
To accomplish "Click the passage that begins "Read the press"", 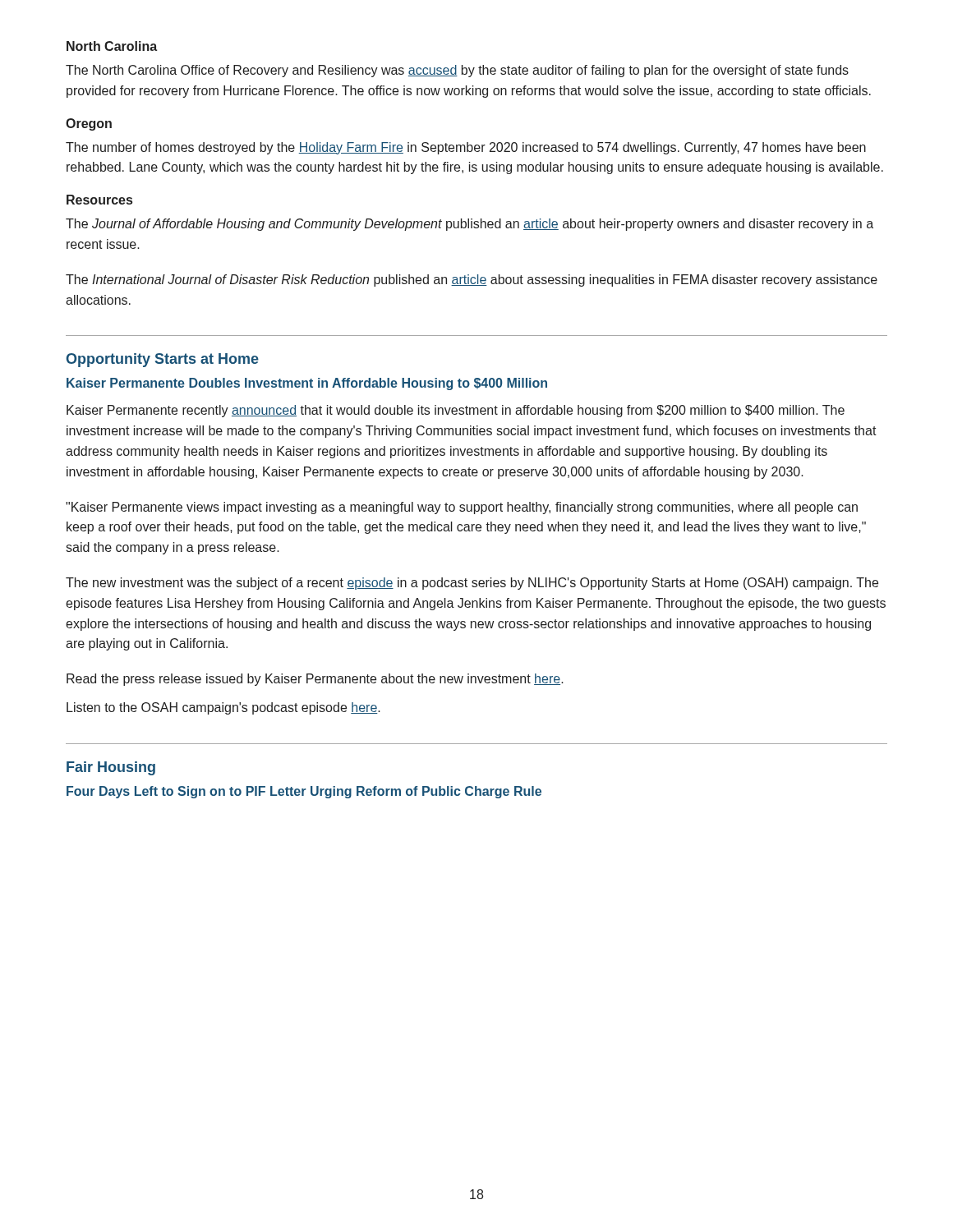I will coord(315,679).
